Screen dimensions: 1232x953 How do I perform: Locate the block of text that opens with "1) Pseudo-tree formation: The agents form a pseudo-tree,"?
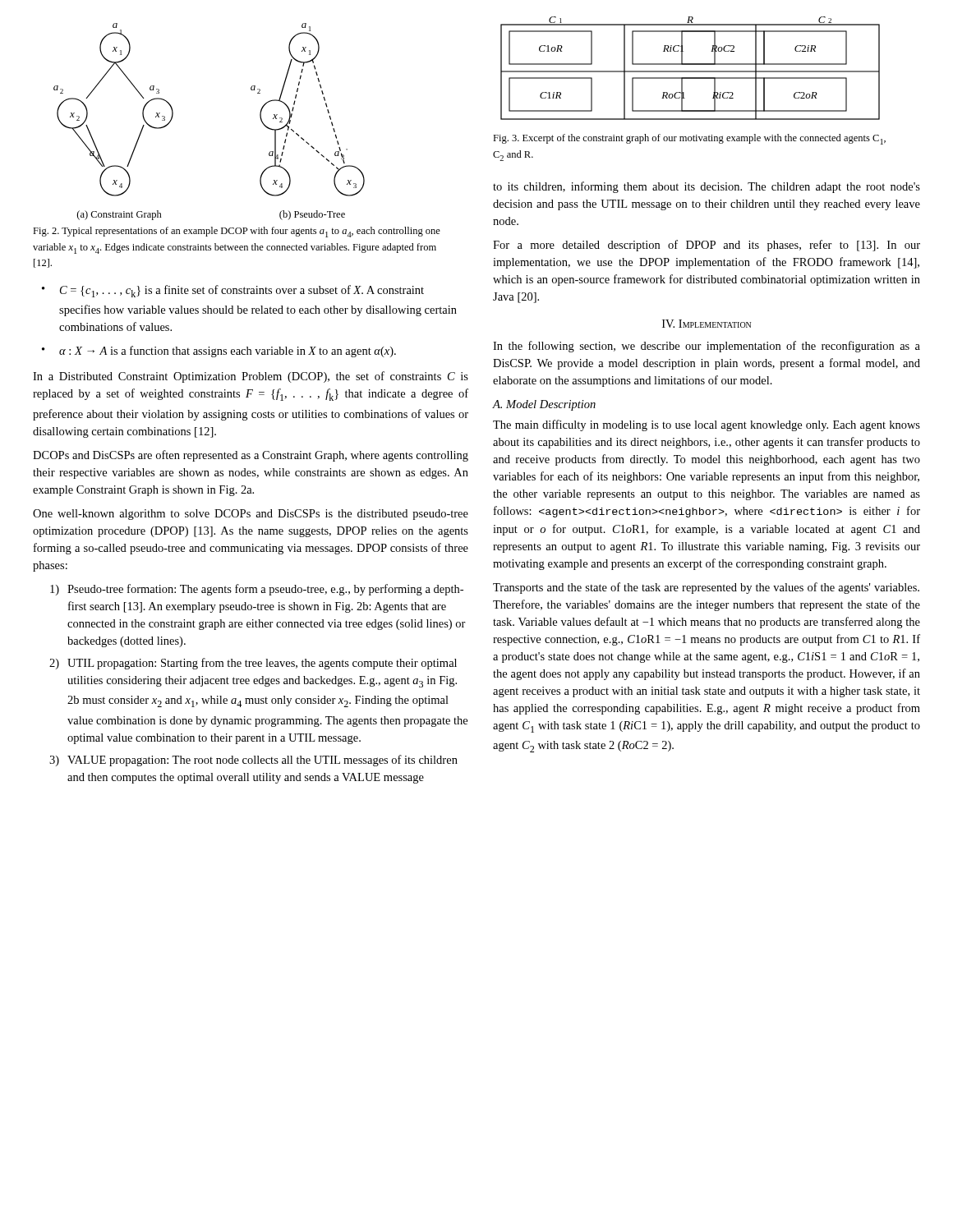click(259, 615)
